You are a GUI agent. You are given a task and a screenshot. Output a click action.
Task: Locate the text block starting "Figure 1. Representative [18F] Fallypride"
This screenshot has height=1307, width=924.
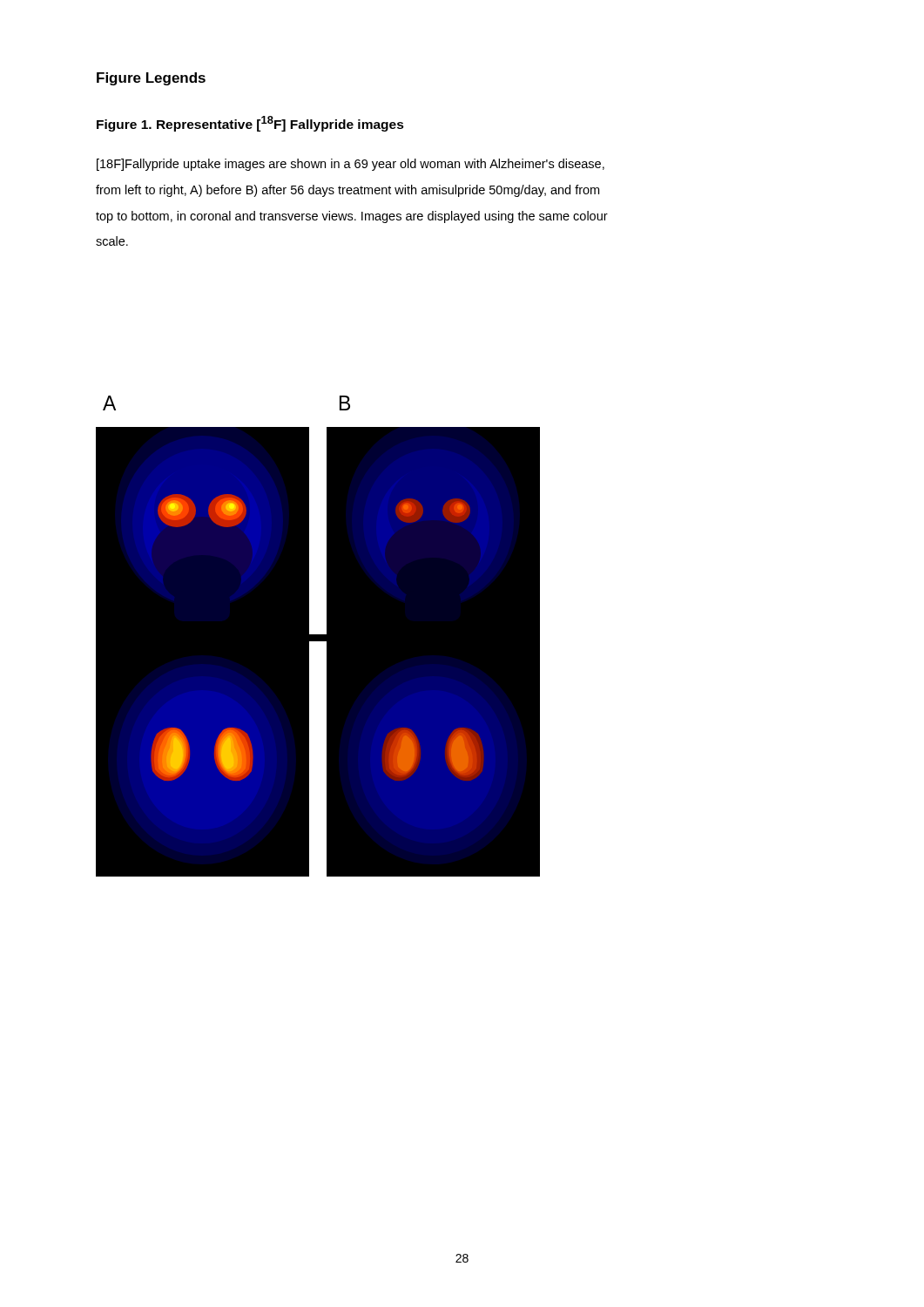pos(250,123)
